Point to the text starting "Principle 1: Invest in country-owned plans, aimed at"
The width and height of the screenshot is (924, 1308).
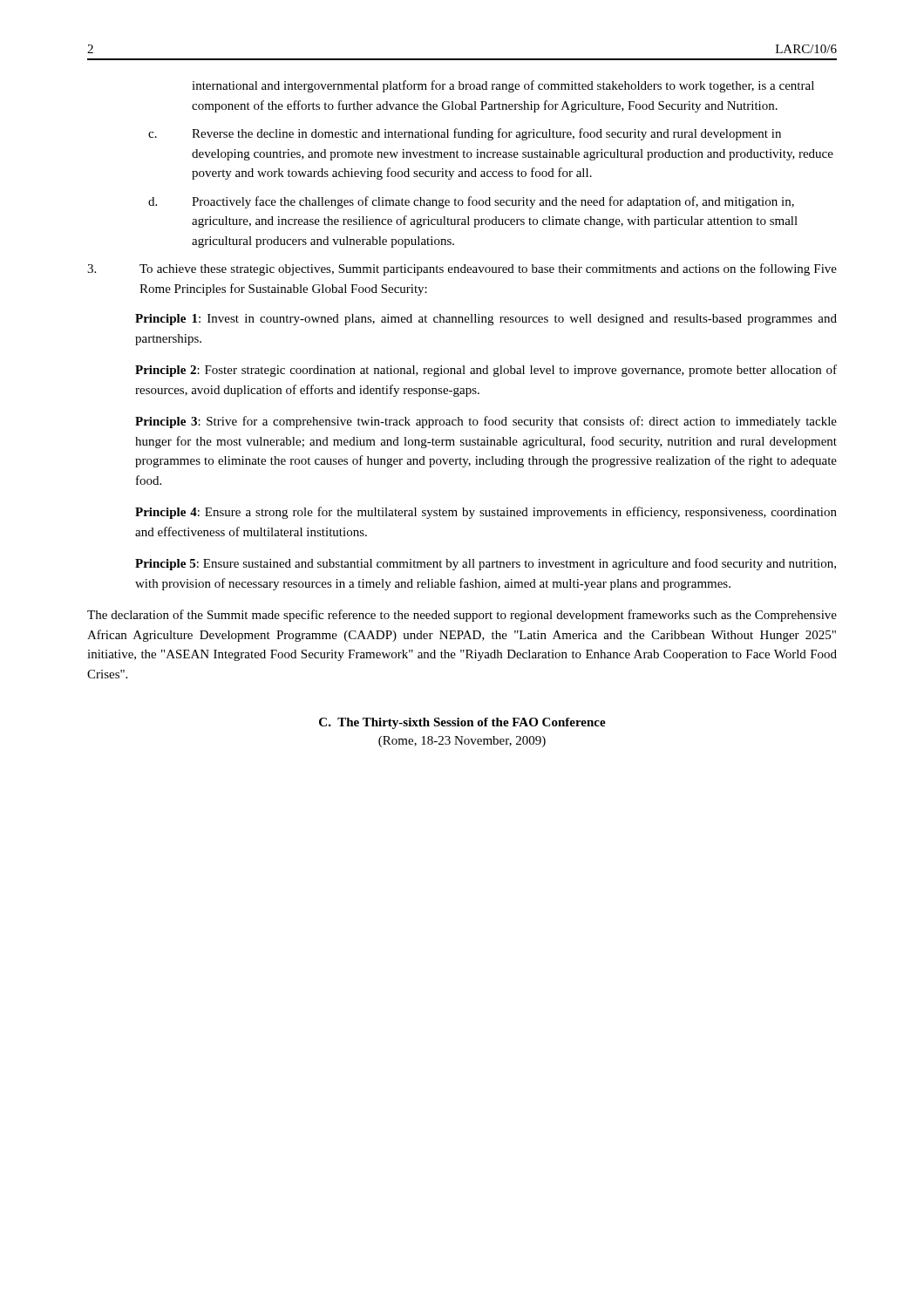[486, 328]
